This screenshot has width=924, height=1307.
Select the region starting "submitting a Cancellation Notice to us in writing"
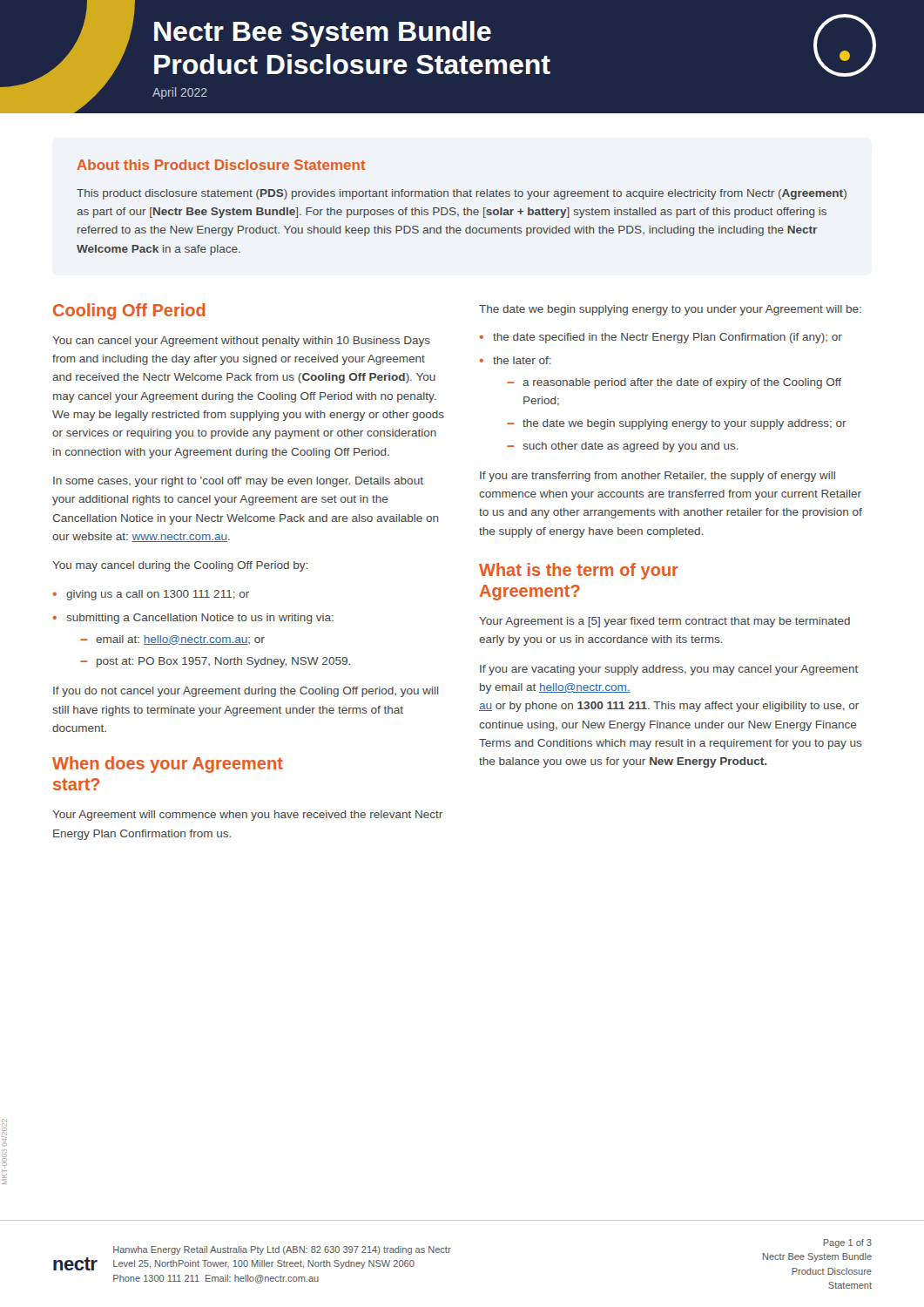coord(255,641)
